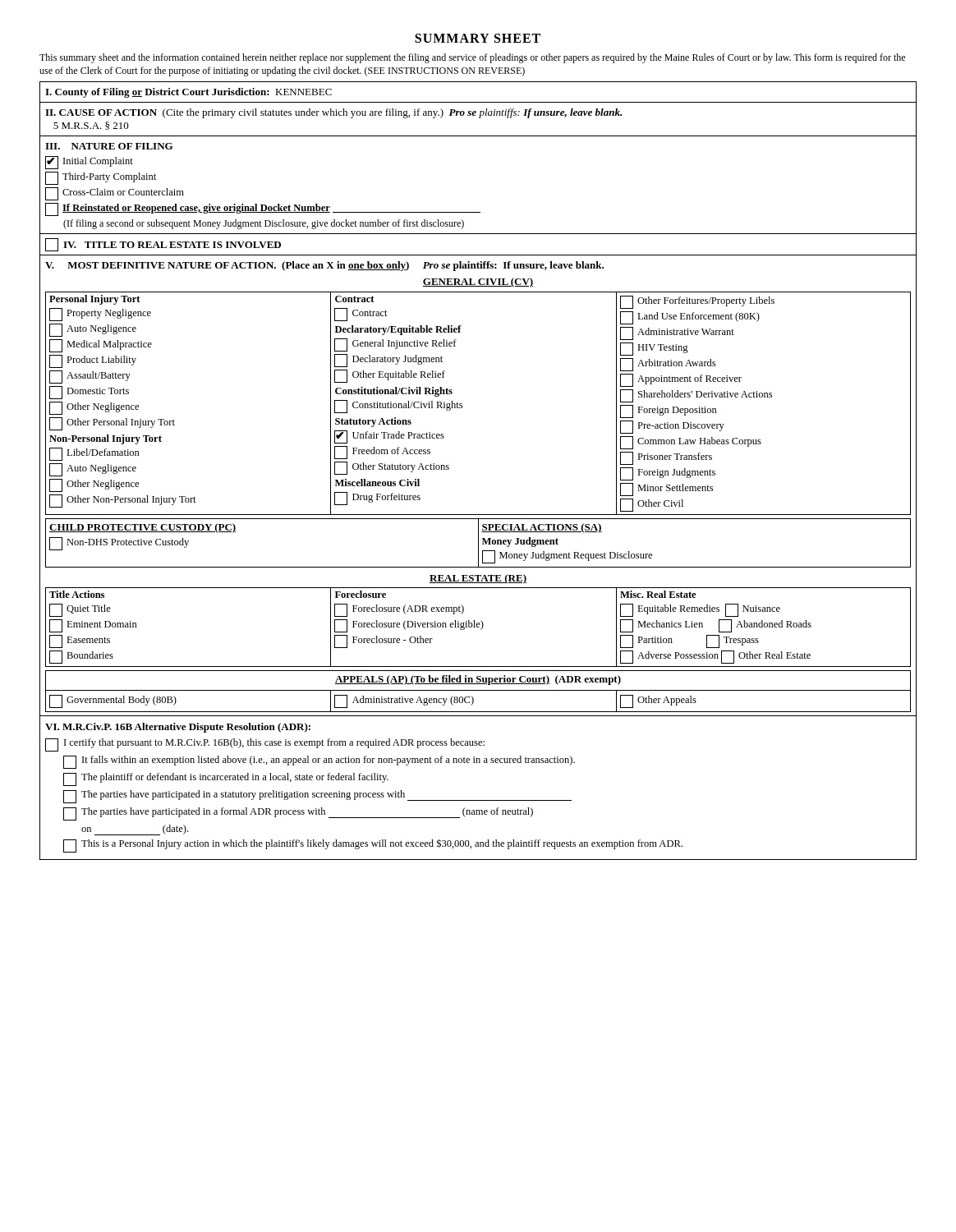Locate the section header that reads "VI. M.R.Civ.P. 16B Alternative Dispute"
Screen dimensions: 1232x956
(x=178, y=727)
